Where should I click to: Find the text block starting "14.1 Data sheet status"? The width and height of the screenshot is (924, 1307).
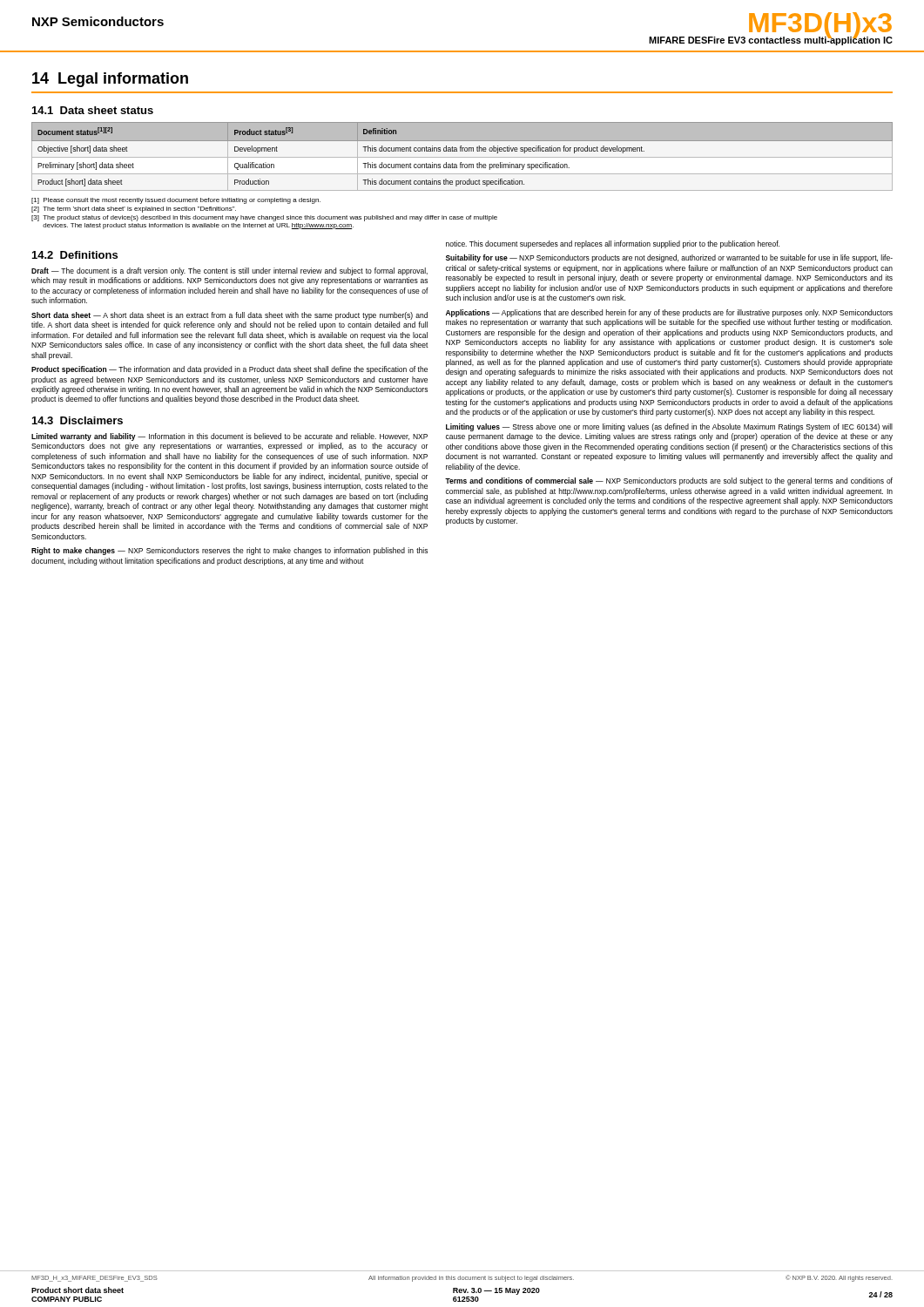[x=462, y=110]
